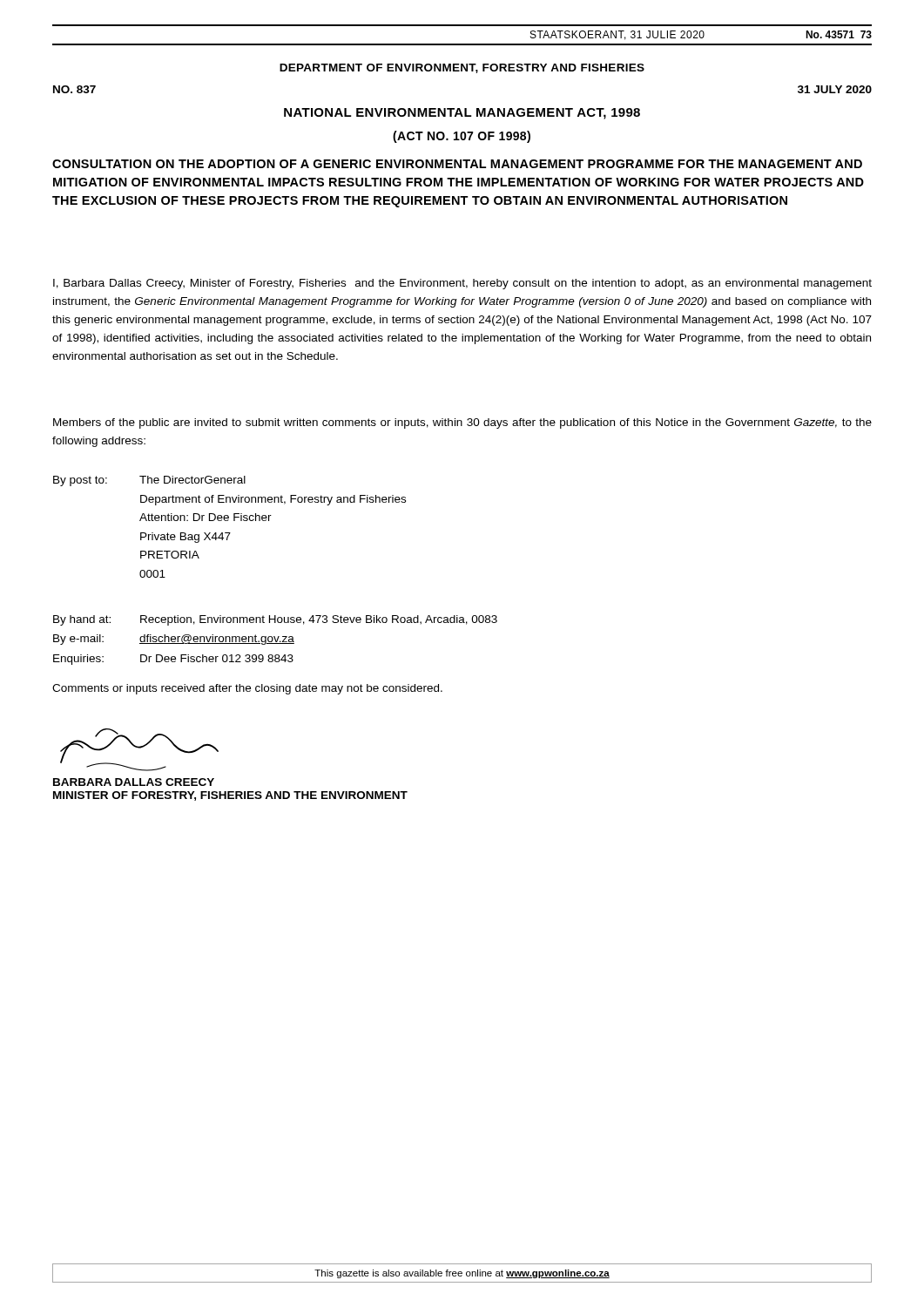Viewport: 924px width, 1307px height.
Task: Find "31 JULY 2020" on this page
Action: pyautogui.click(x=834, y=89)
